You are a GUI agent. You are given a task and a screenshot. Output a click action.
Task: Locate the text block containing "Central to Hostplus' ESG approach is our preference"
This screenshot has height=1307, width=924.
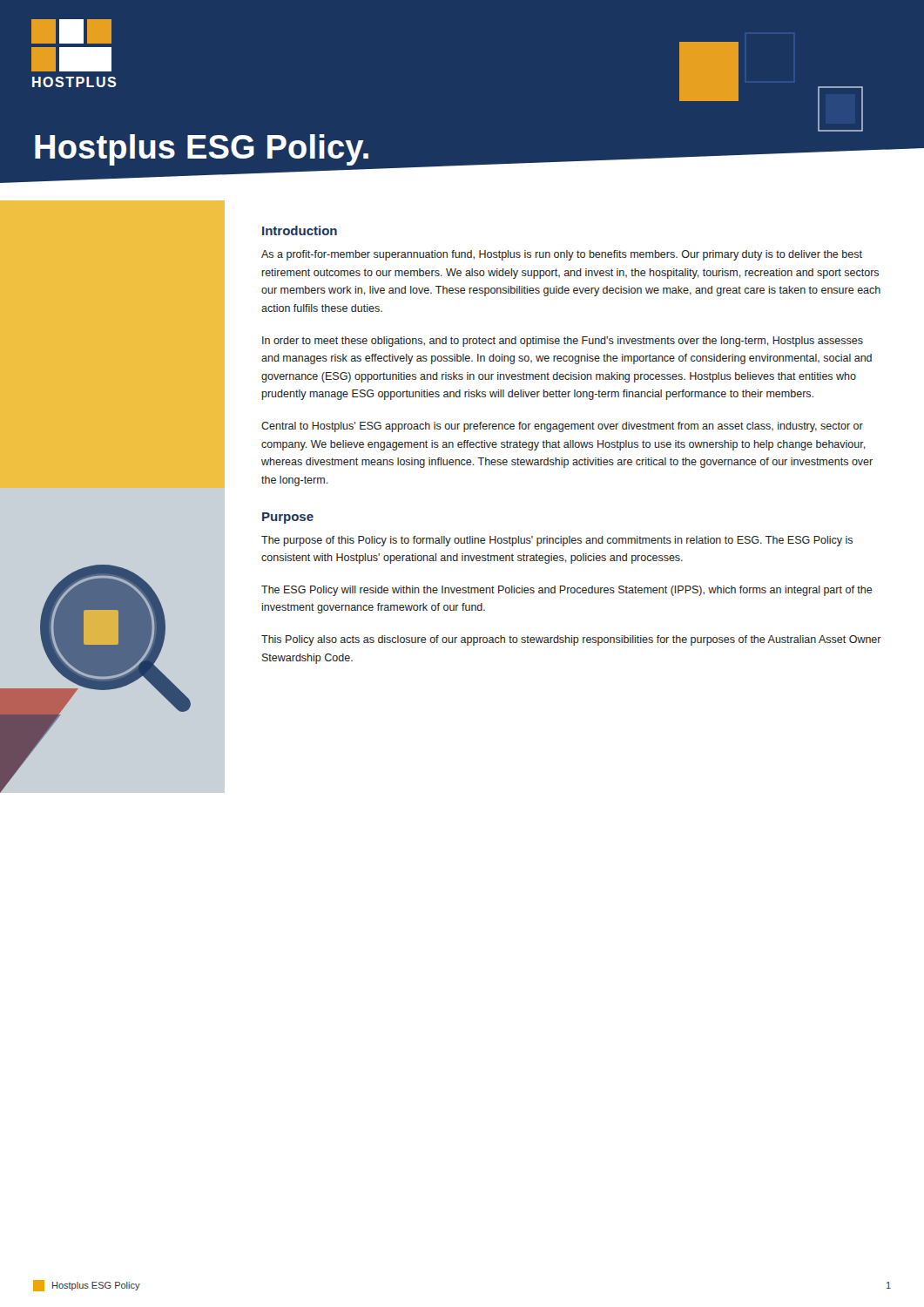click(567, 453)
